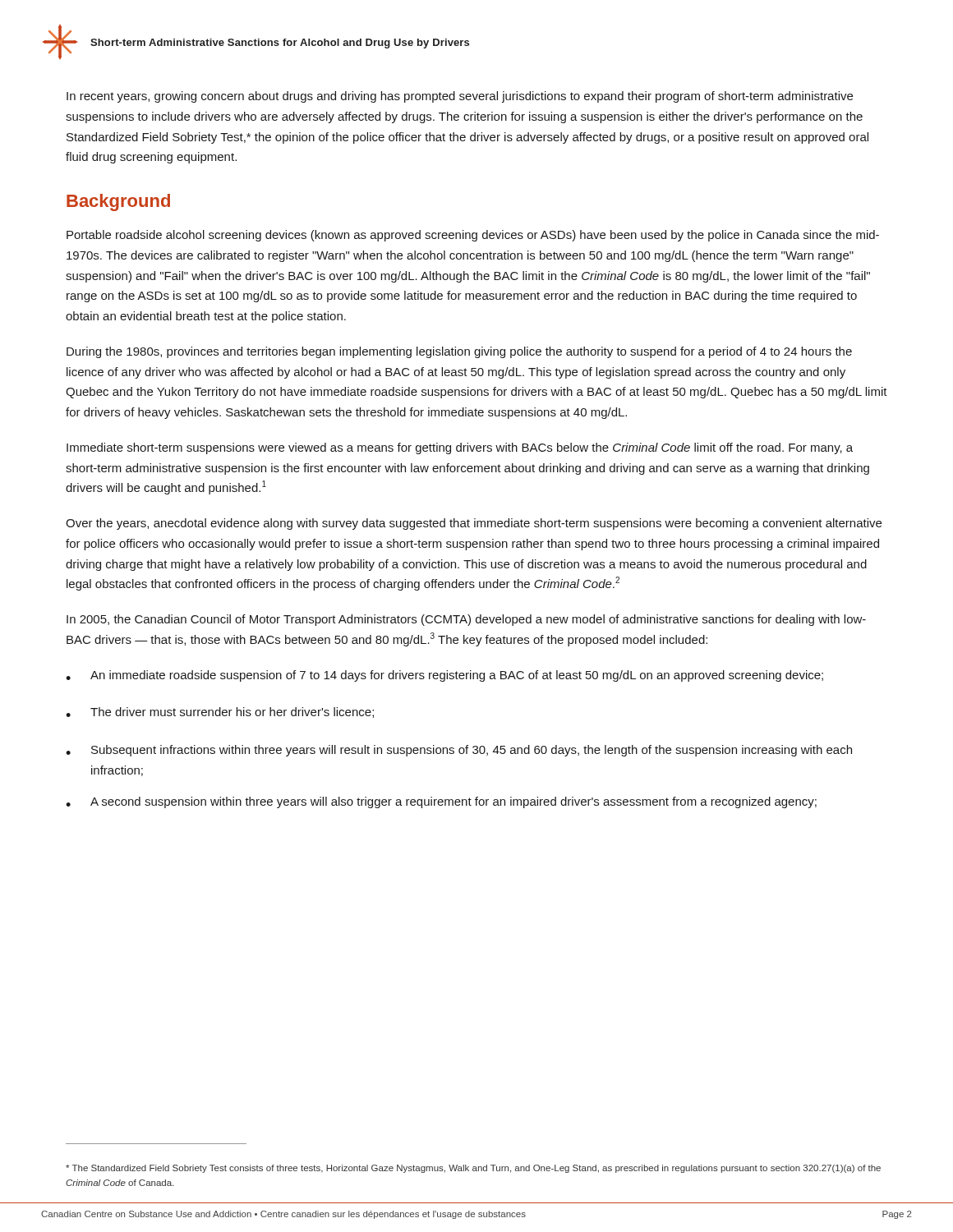Select the region starting "In 2005, the Canadian"

coord(466,629)
